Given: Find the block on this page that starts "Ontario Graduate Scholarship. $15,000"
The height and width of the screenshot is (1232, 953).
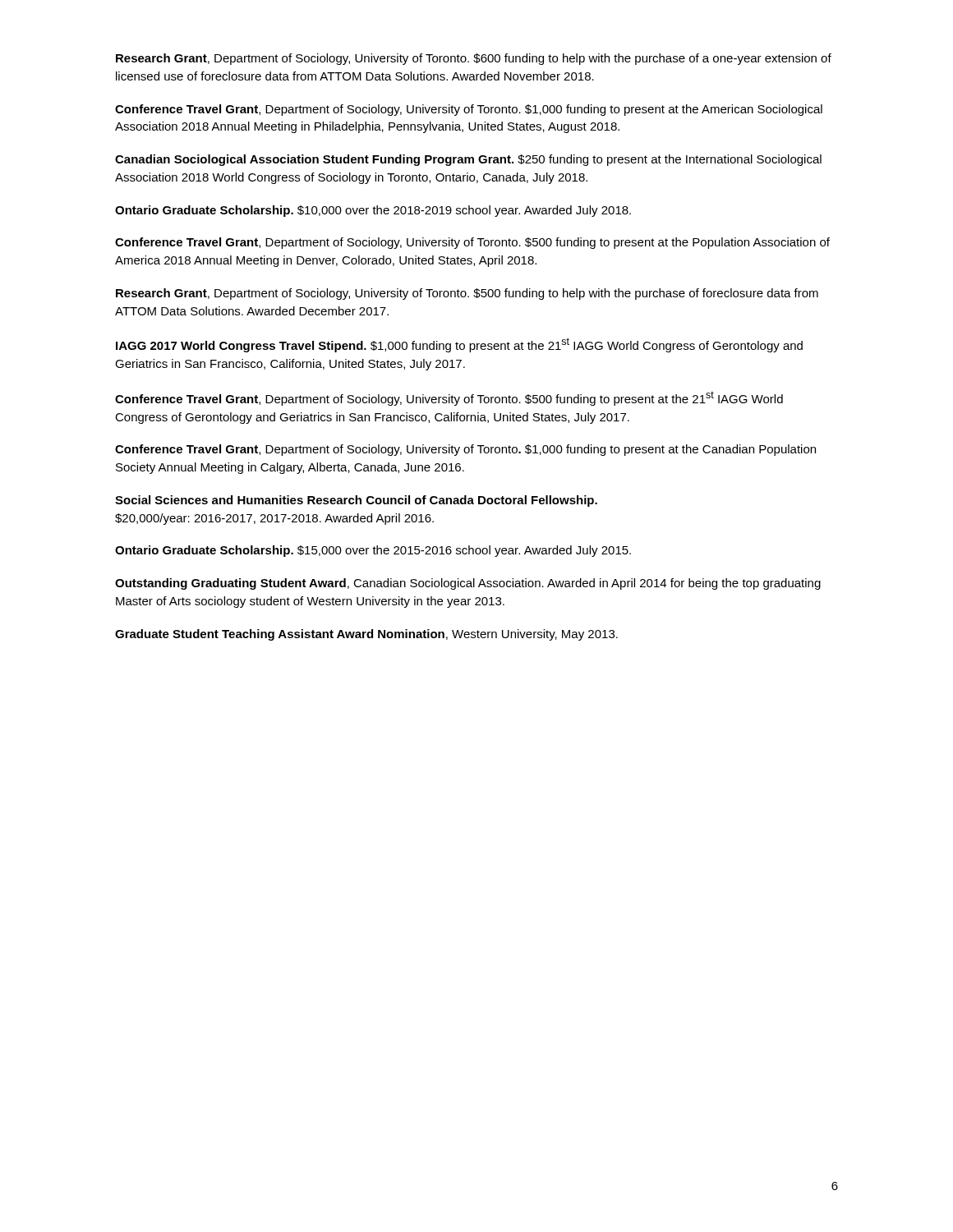Looking at the screenshot, I should (373, 550).
